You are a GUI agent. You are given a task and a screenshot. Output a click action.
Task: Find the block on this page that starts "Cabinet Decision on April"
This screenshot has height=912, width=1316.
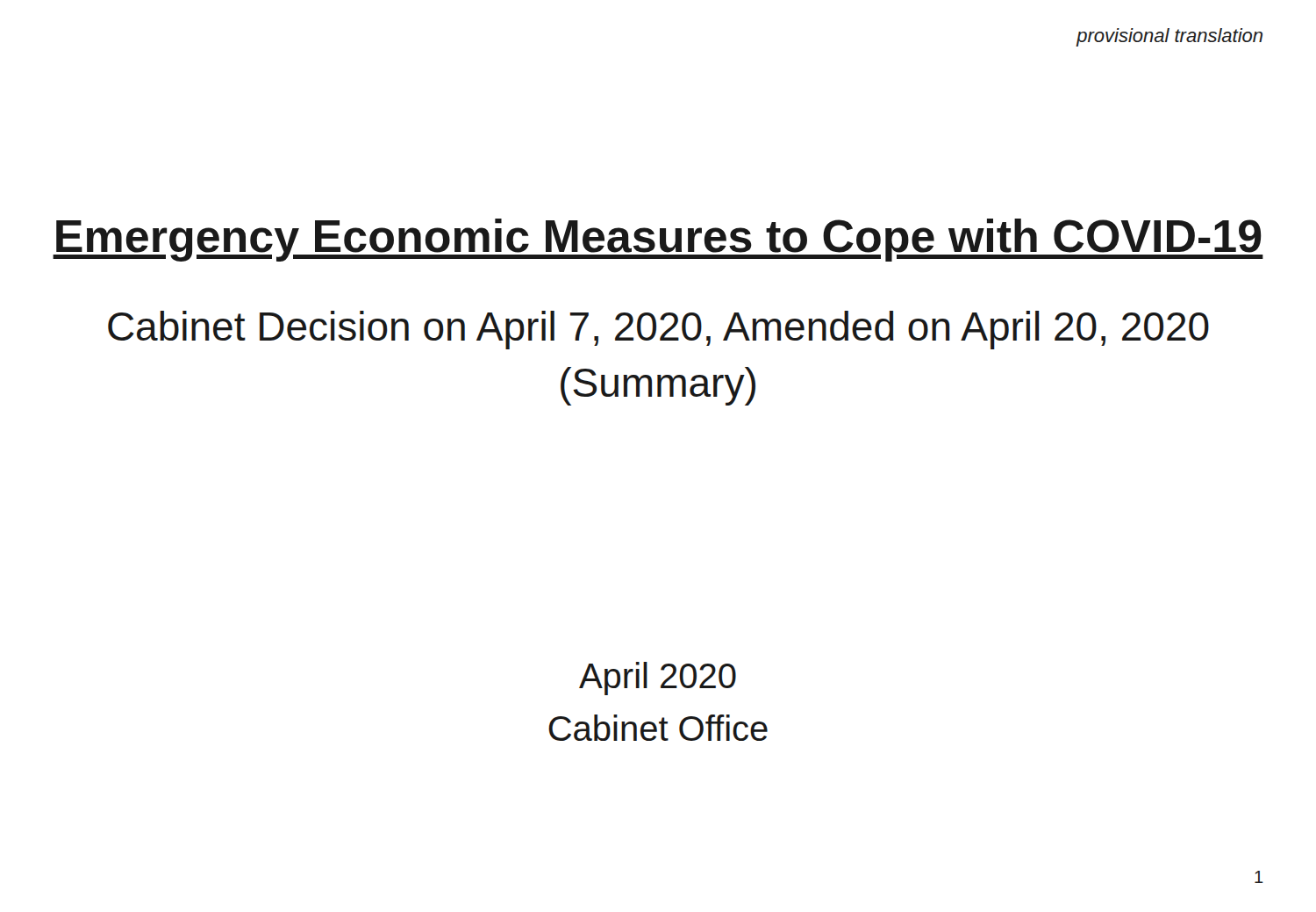pyautogui.click(x=658, y=355)
